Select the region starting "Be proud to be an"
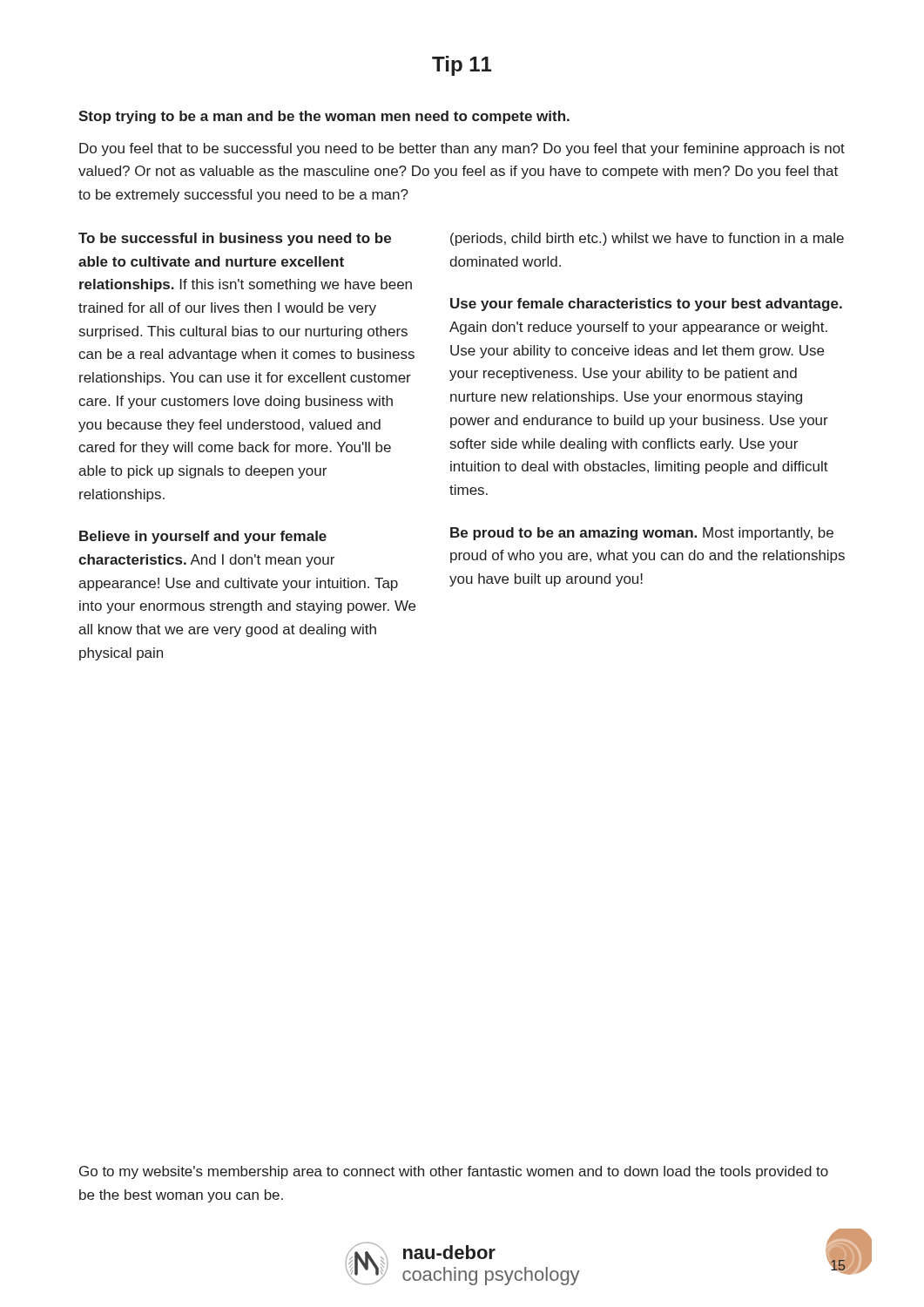The image size is (924, 1307). (x=647, y=556)
